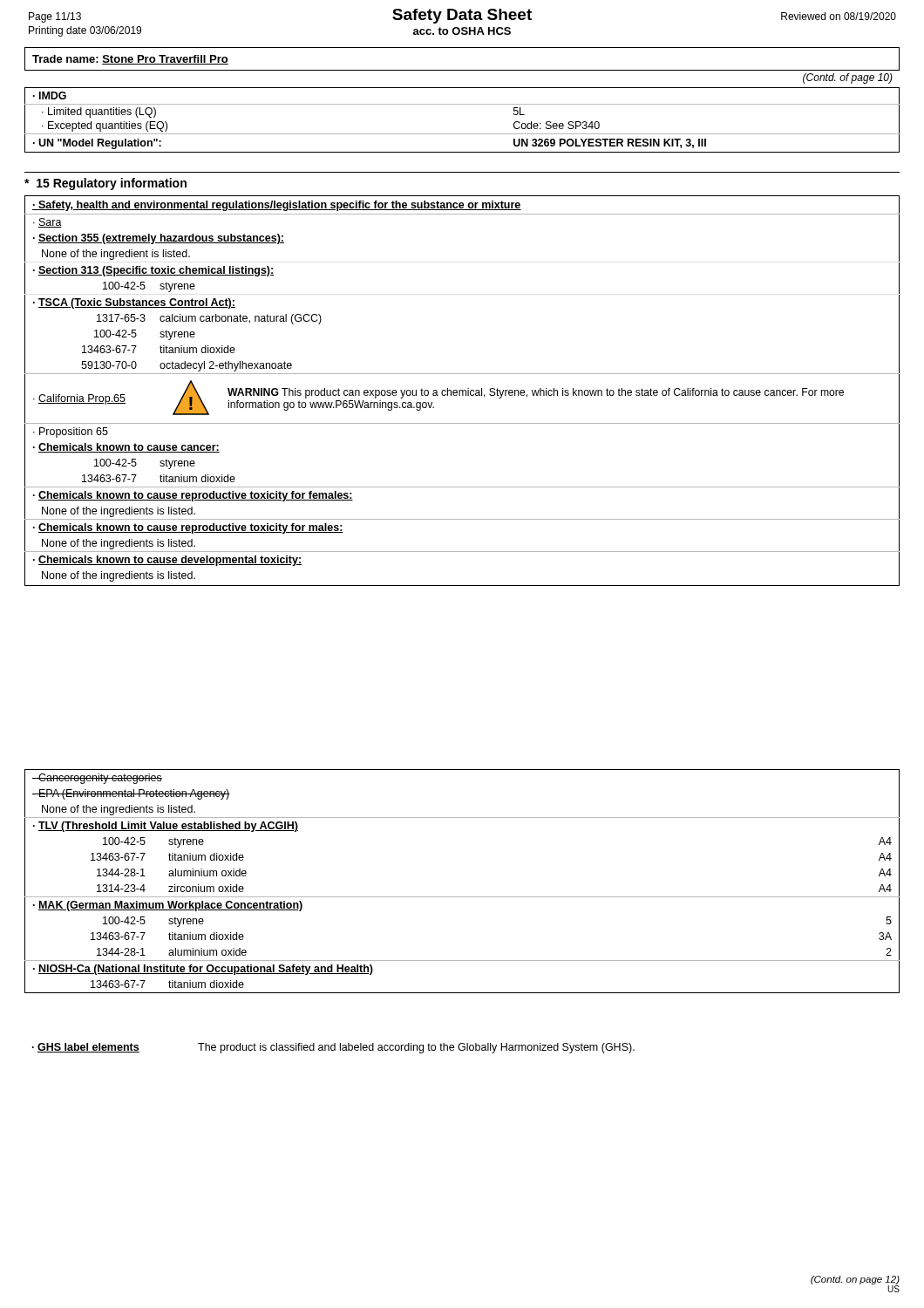
Task: Locate the element starting "Trade name: Stone Pro Traverfill Pro"
Action: coord(130,59)
